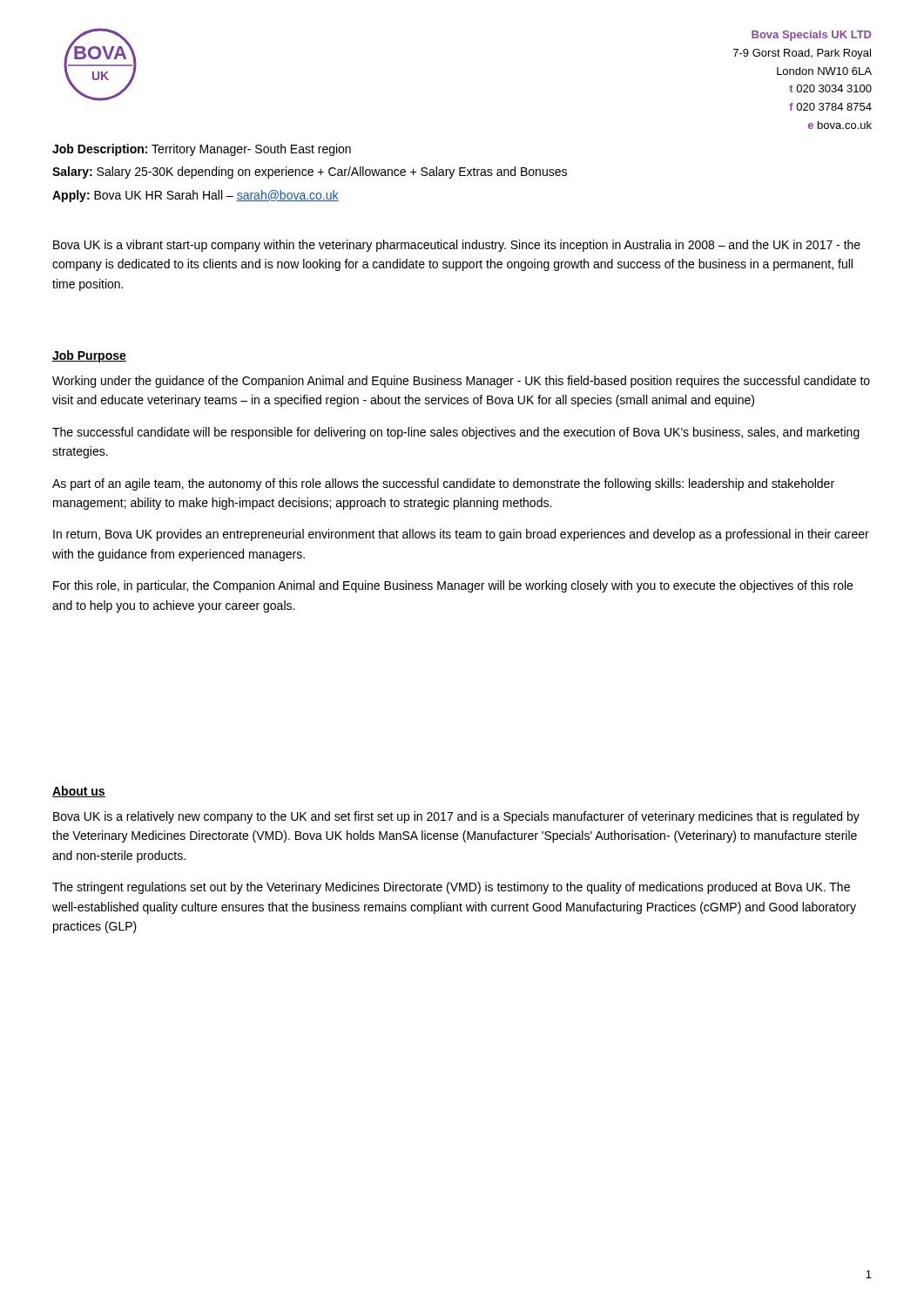The width and height of the screenshot is (924, 1307).
Task: Select the text starting "The stringent regulations set out by the Veterinary"
Action: (x=454, y=907)
